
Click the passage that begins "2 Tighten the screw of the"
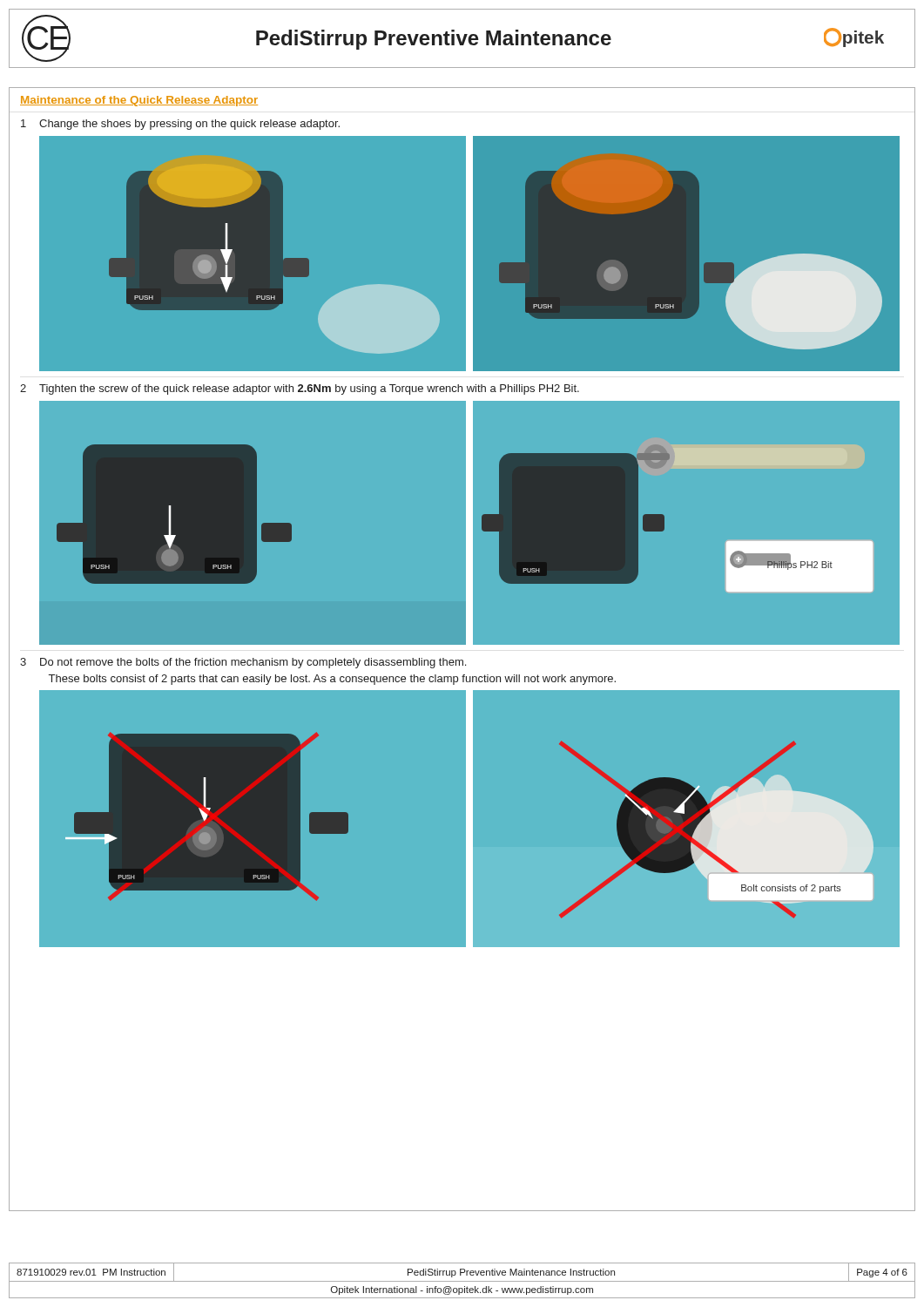300,389
